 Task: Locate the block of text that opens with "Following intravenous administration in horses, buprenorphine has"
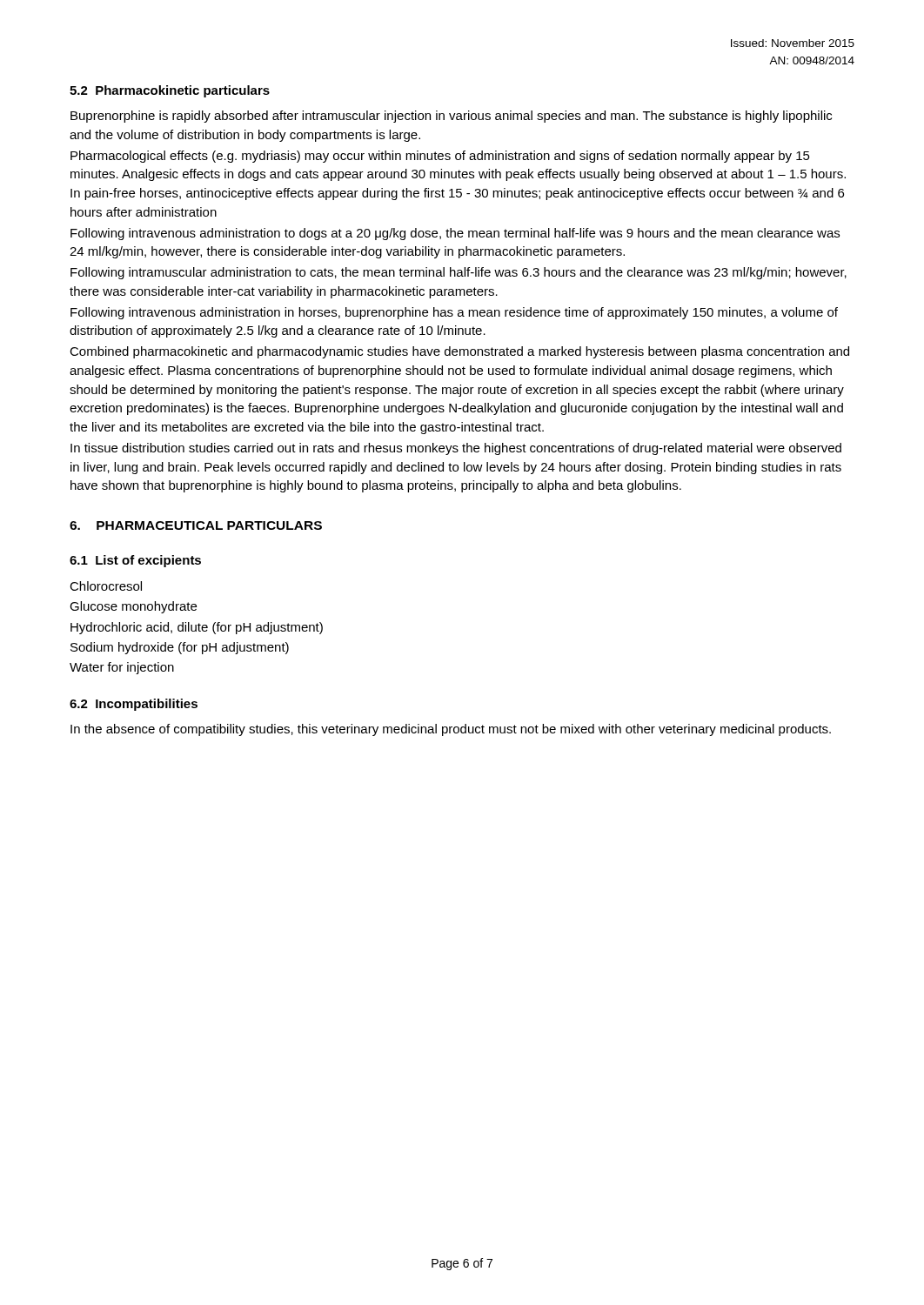pos(454,321)
